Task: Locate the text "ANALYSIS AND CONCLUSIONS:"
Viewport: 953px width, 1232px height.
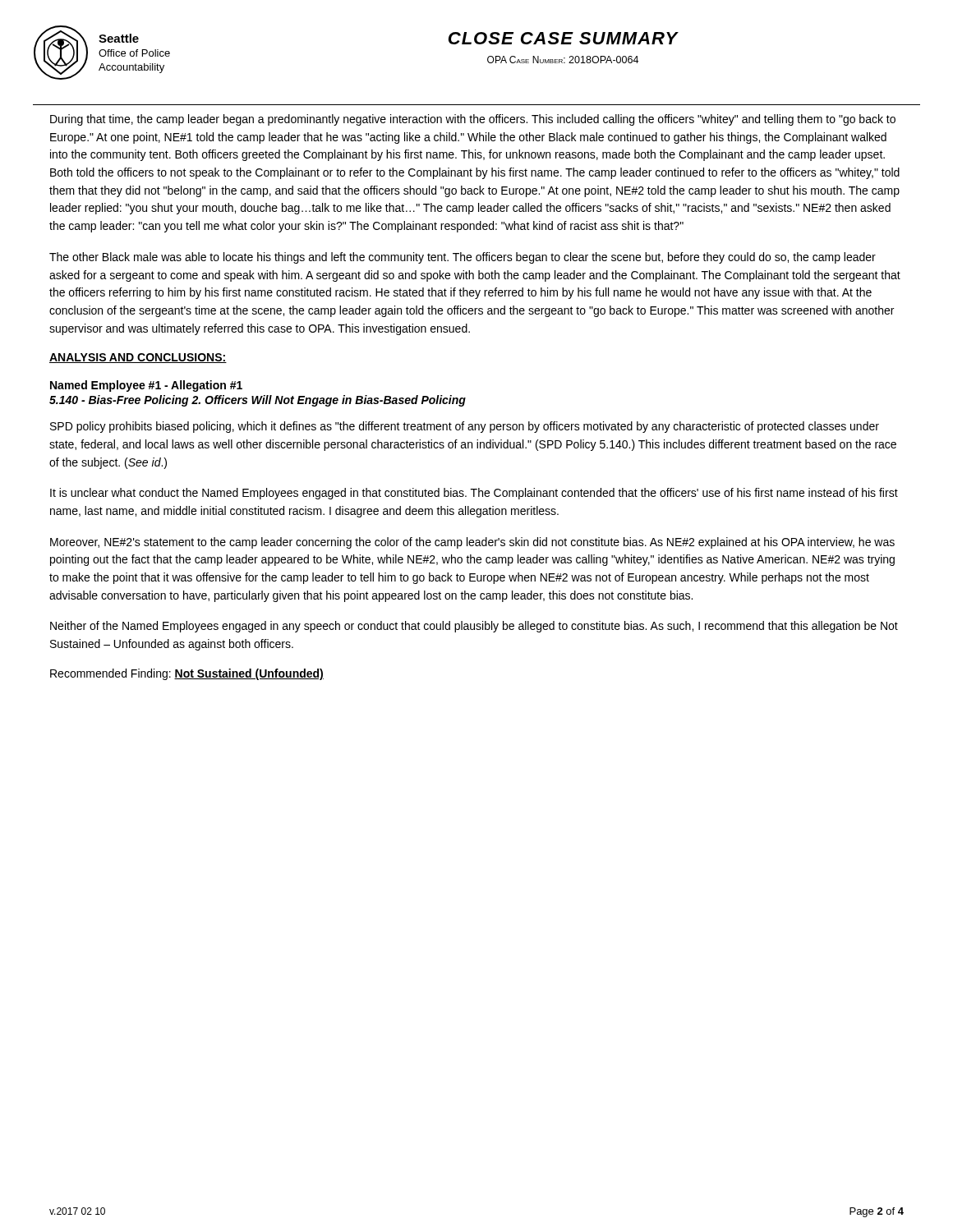Action: pyautogui.click(x=138, y=357)
